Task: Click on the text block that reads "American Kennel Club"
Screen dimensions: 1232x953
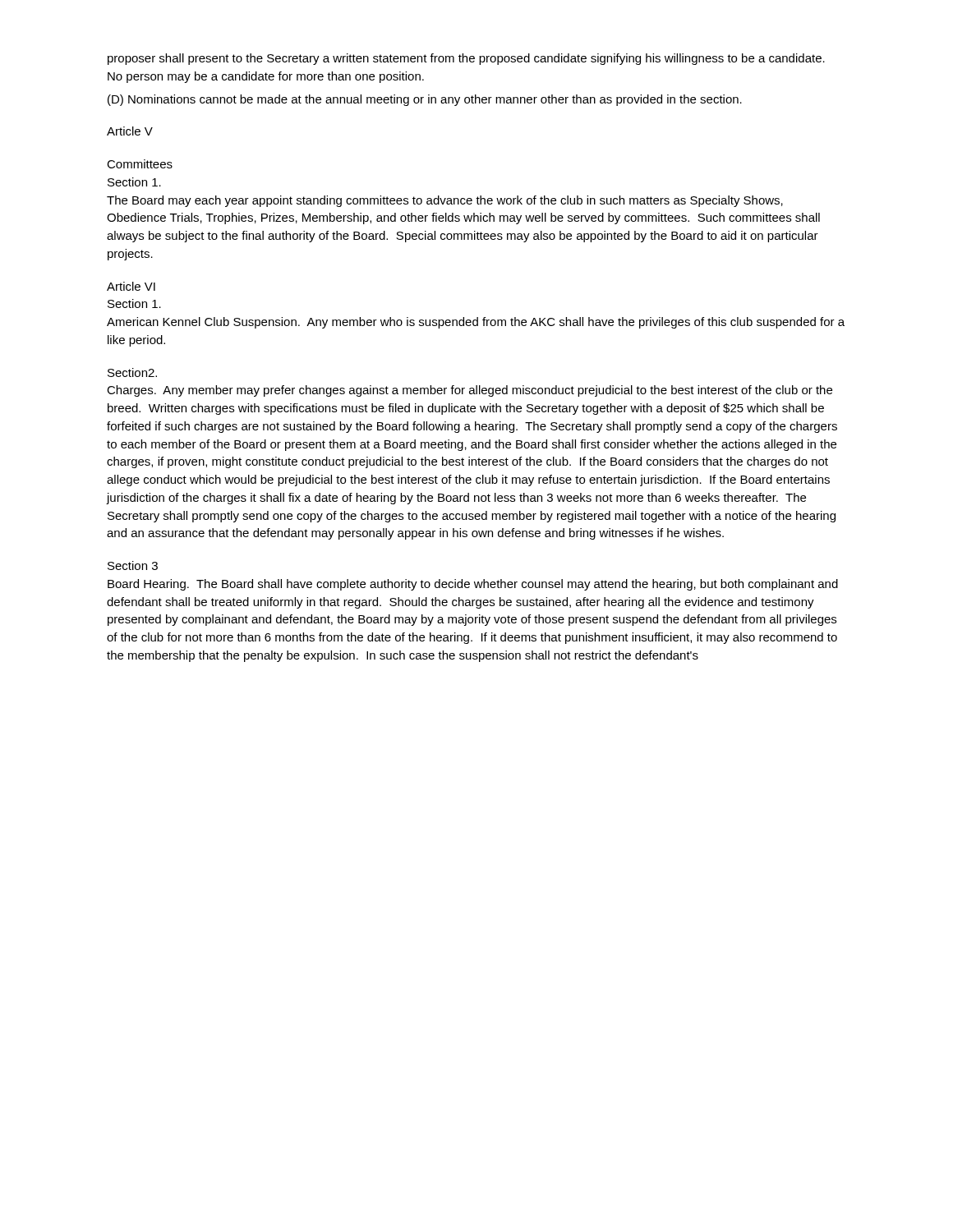Action: point(476,330)
